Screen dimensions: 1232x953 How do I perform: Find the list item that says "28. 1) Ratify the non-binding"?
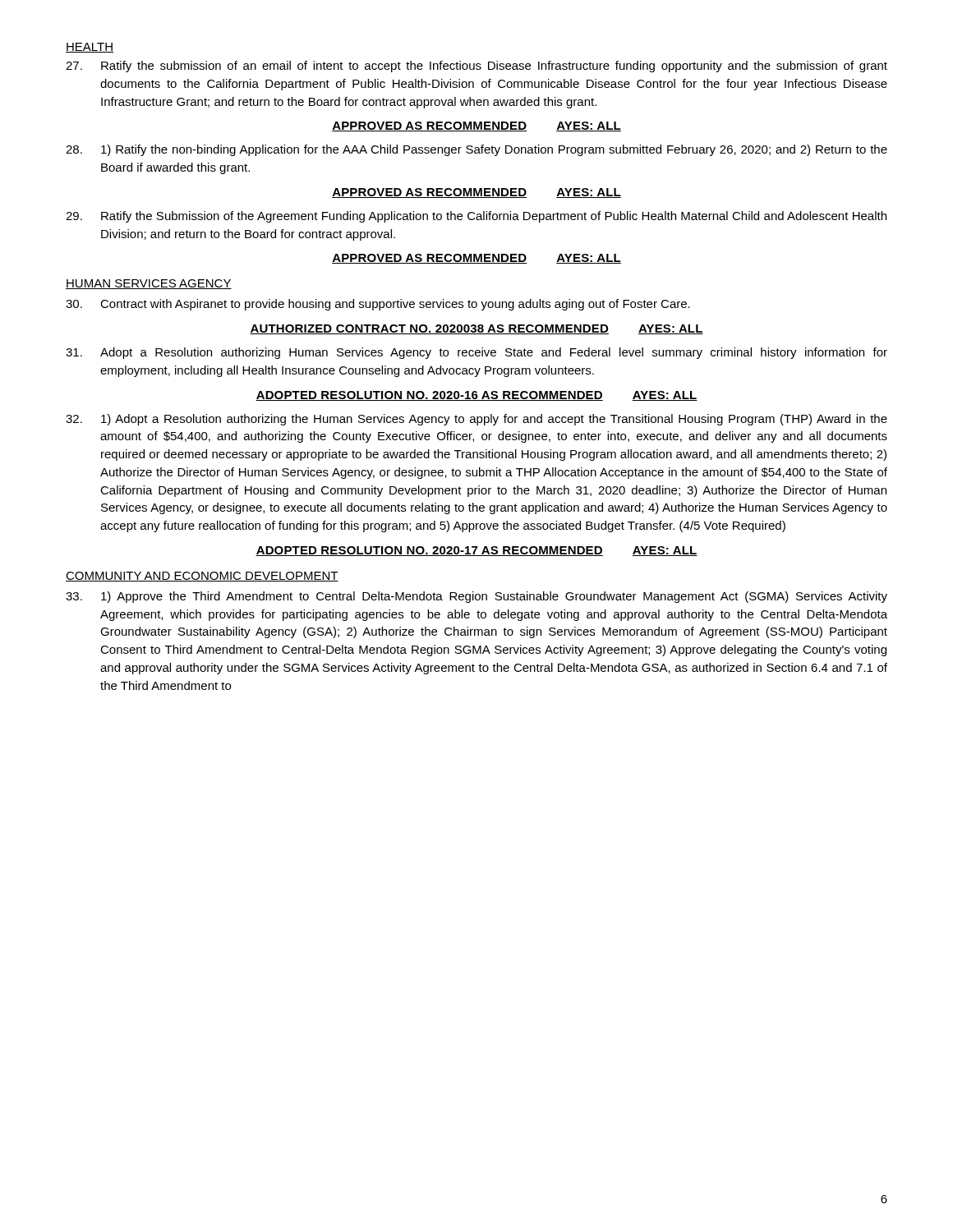pos(476,159)
